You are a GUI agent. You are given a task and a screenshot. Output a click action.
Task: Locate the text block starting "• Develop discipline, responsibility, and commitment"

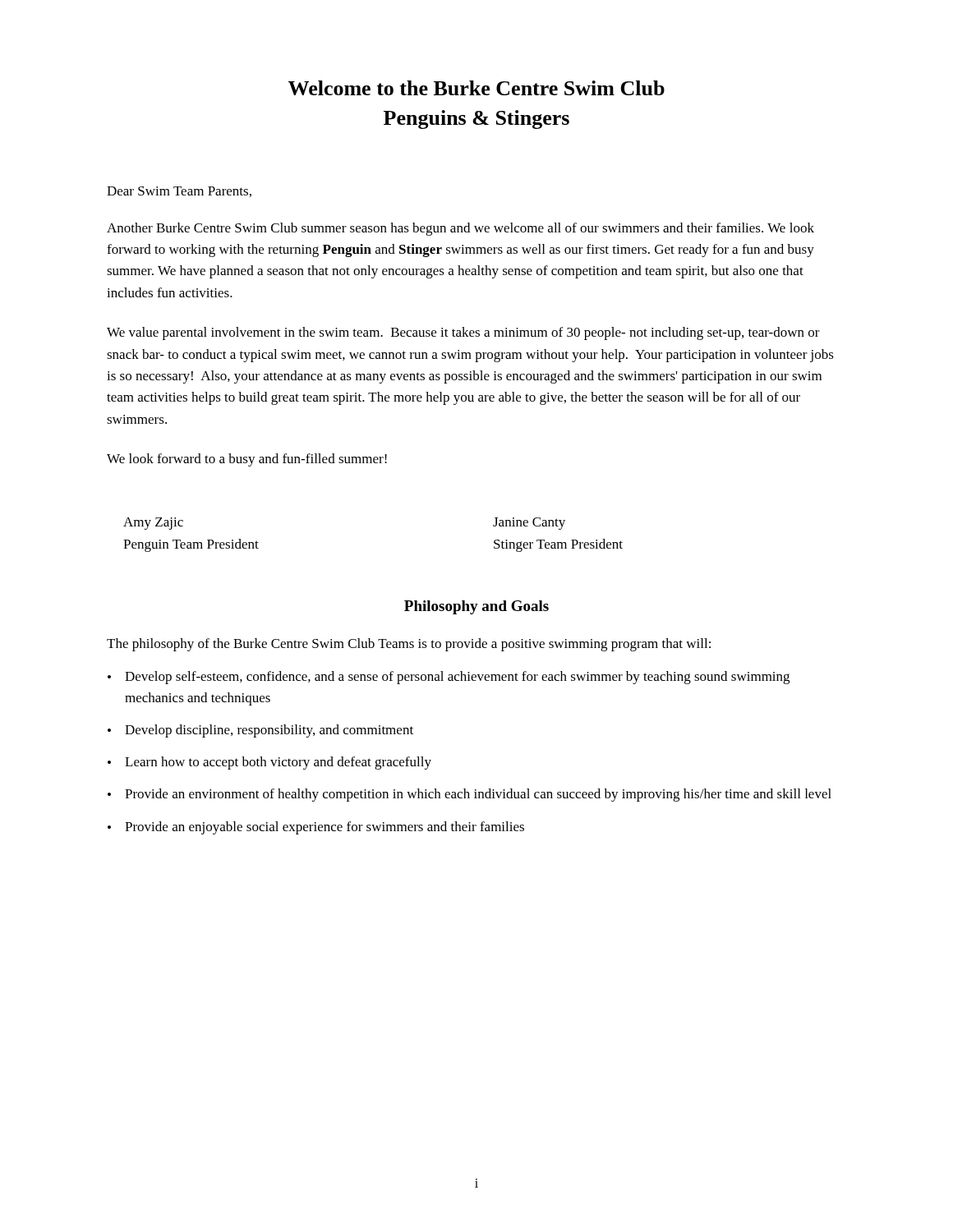pos(260,731)
